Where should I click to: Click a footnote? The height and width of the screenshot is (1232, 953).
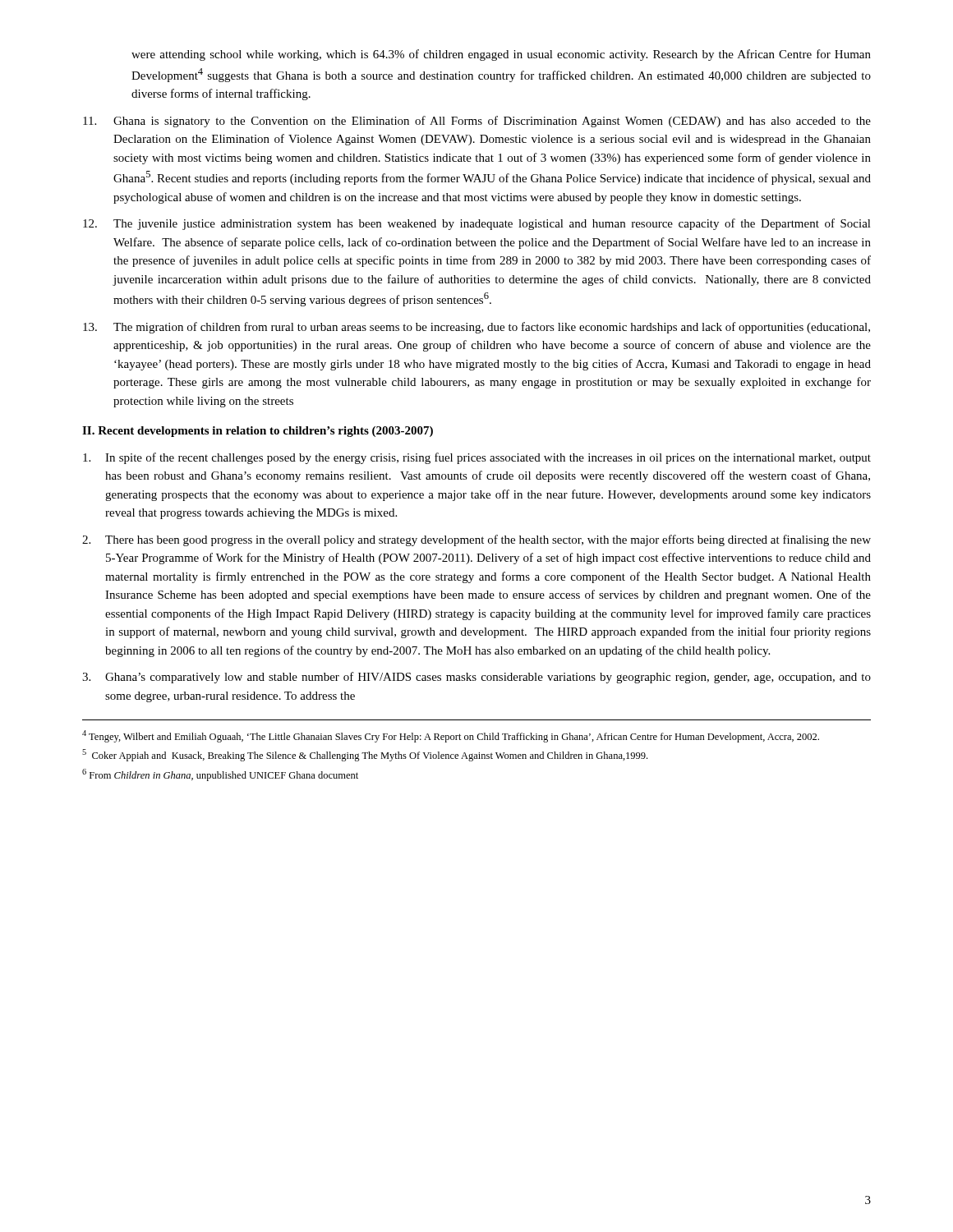coord(476,755)
